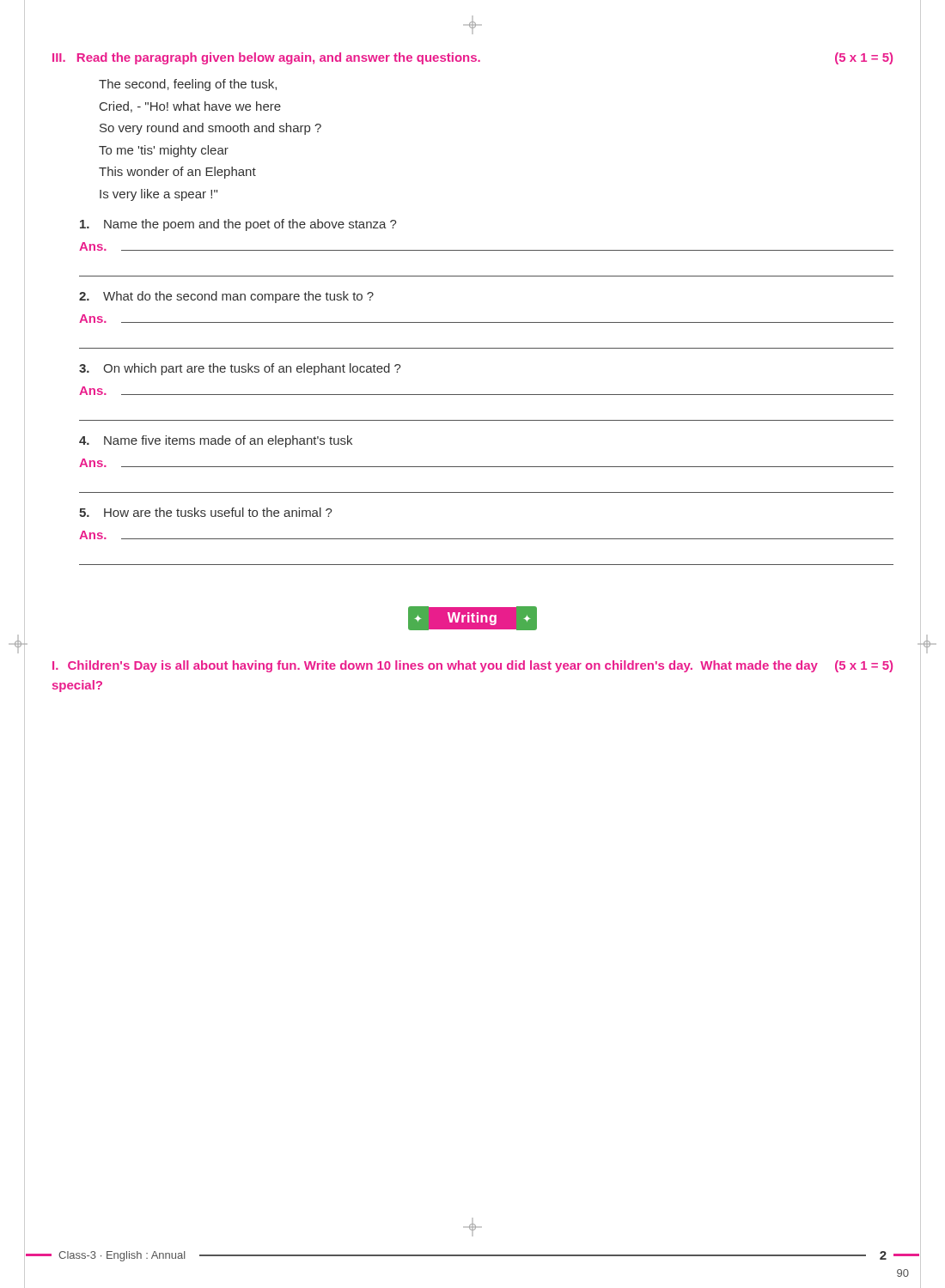Select the list item containing "Name the poem and the"

(238, 224)
